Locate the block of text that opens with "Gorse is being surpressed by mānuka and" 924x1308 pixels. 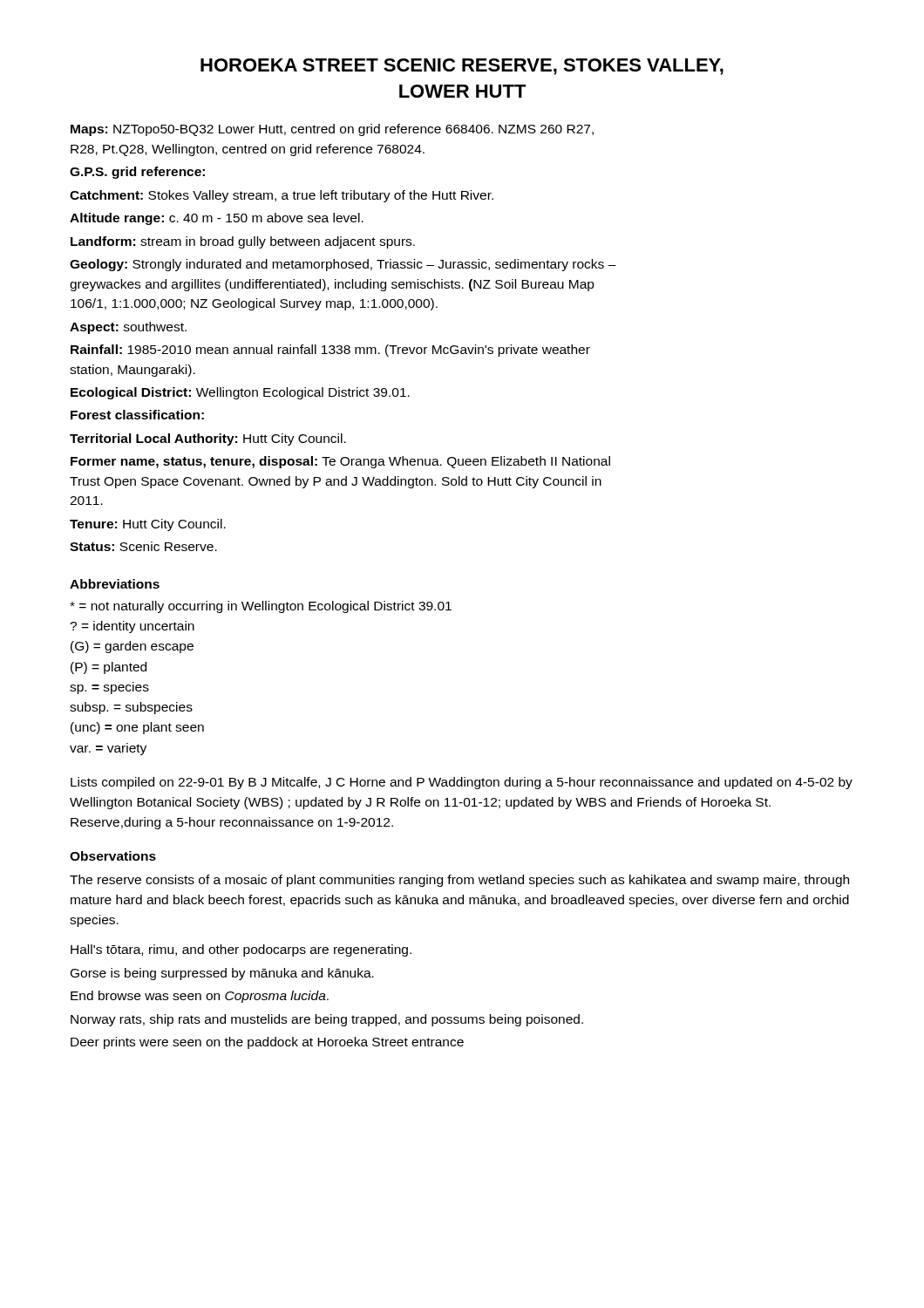click(222, 972)
